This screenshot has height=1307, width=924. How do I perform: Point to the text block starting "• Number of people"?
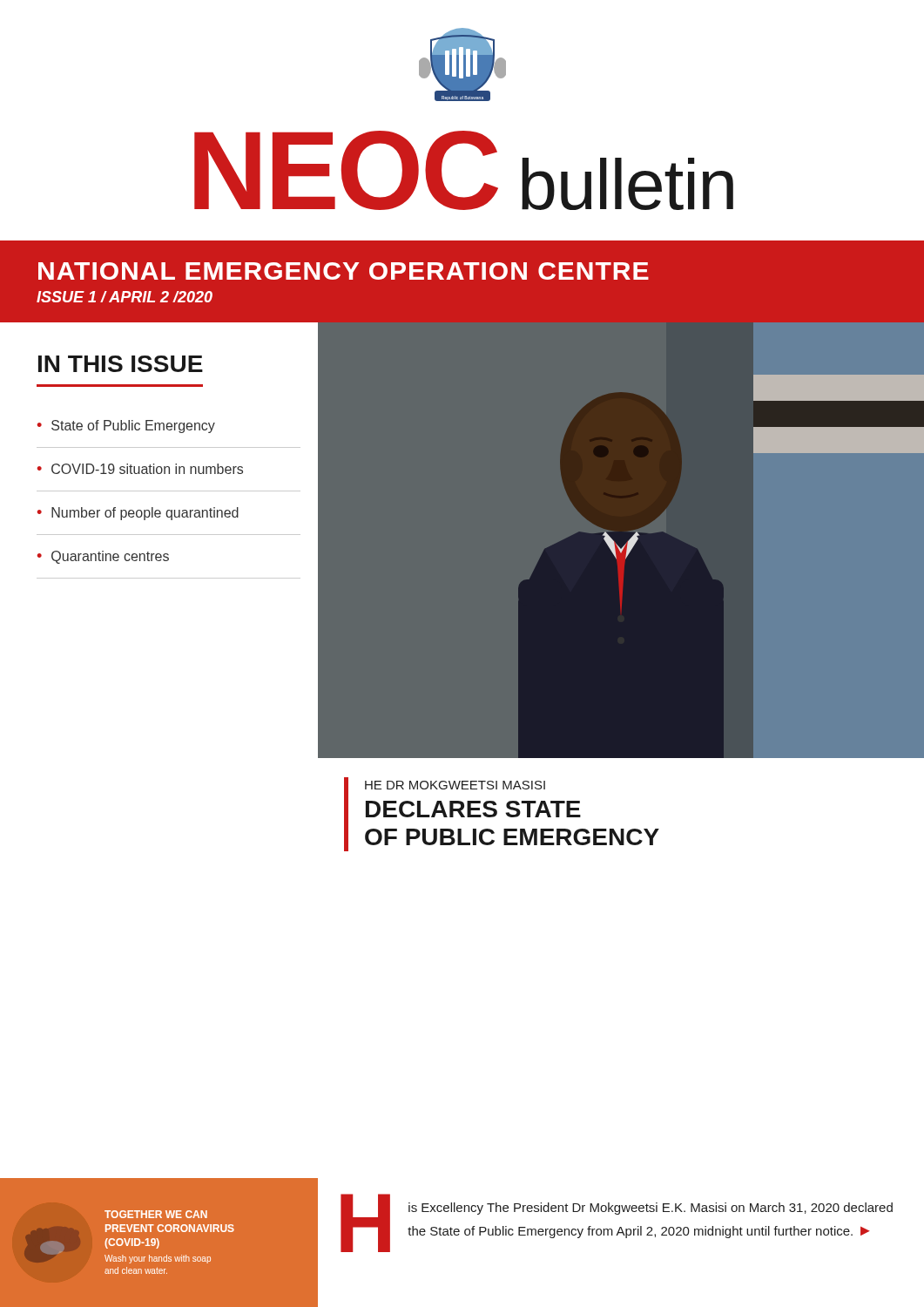point(138,513)
